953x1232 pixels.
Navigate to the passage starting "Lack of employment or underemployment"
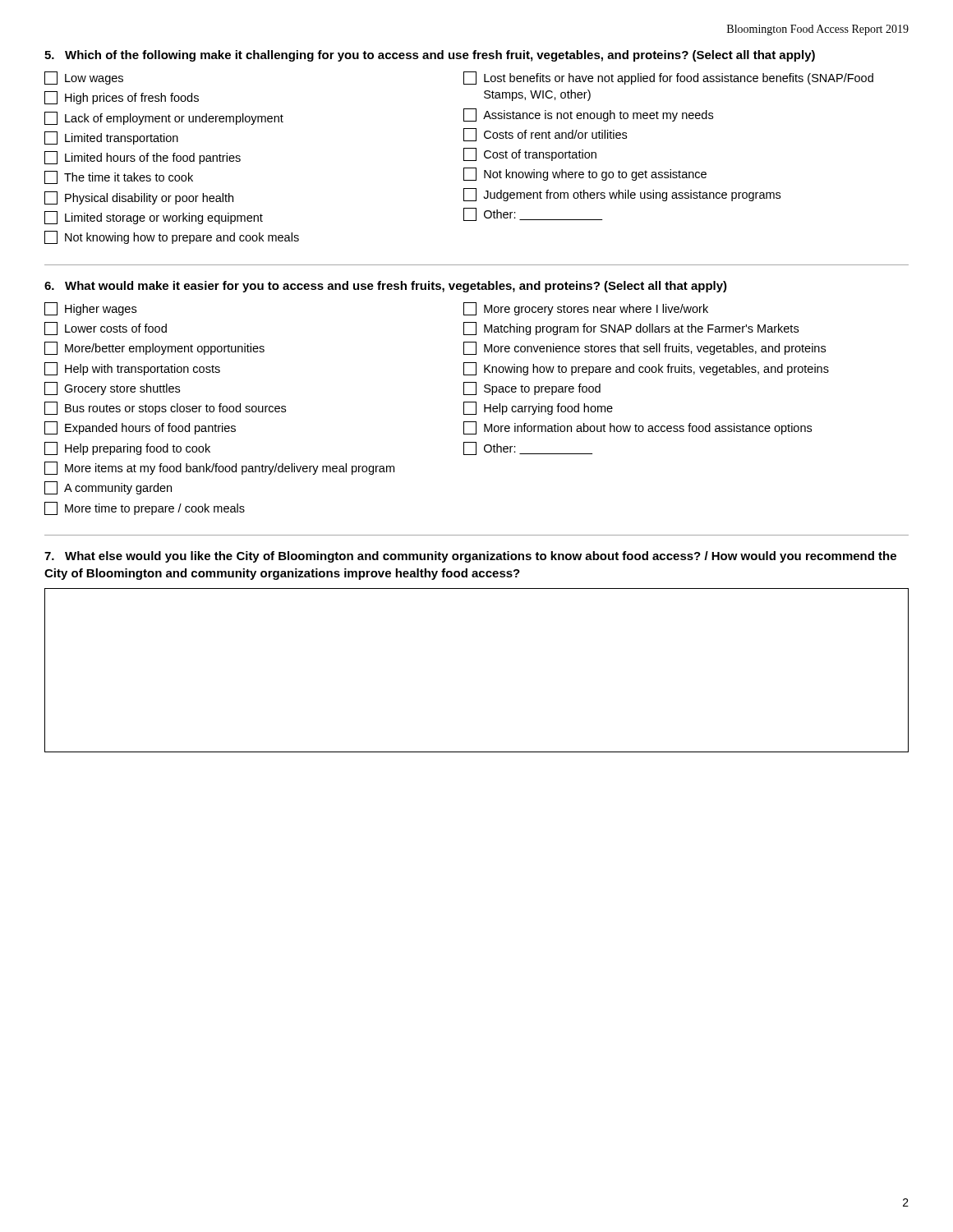[250, 118]
